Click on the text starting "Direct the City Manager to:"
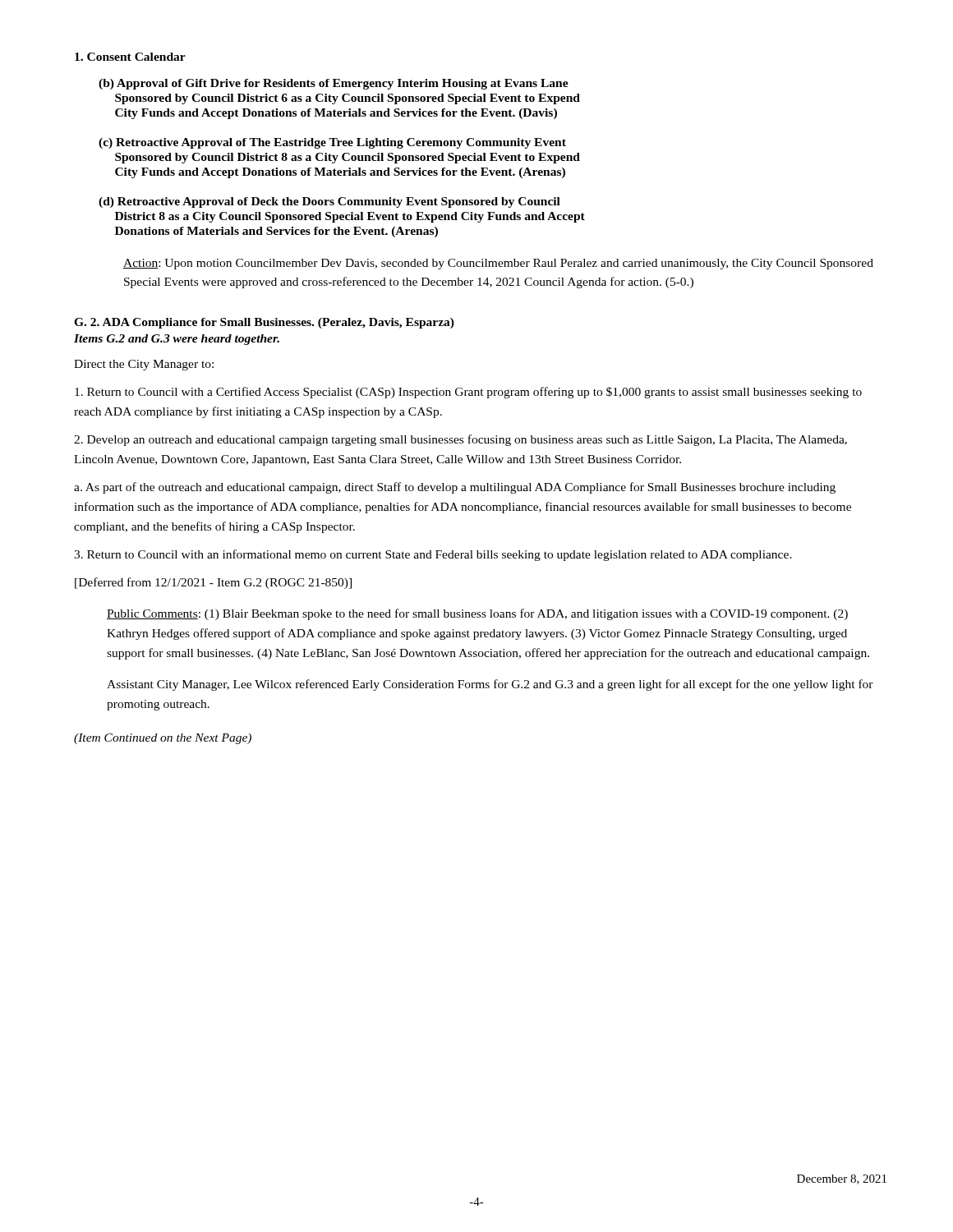Image resolution: width=953 pixels, height=1232 pixels. click(144, 363)
